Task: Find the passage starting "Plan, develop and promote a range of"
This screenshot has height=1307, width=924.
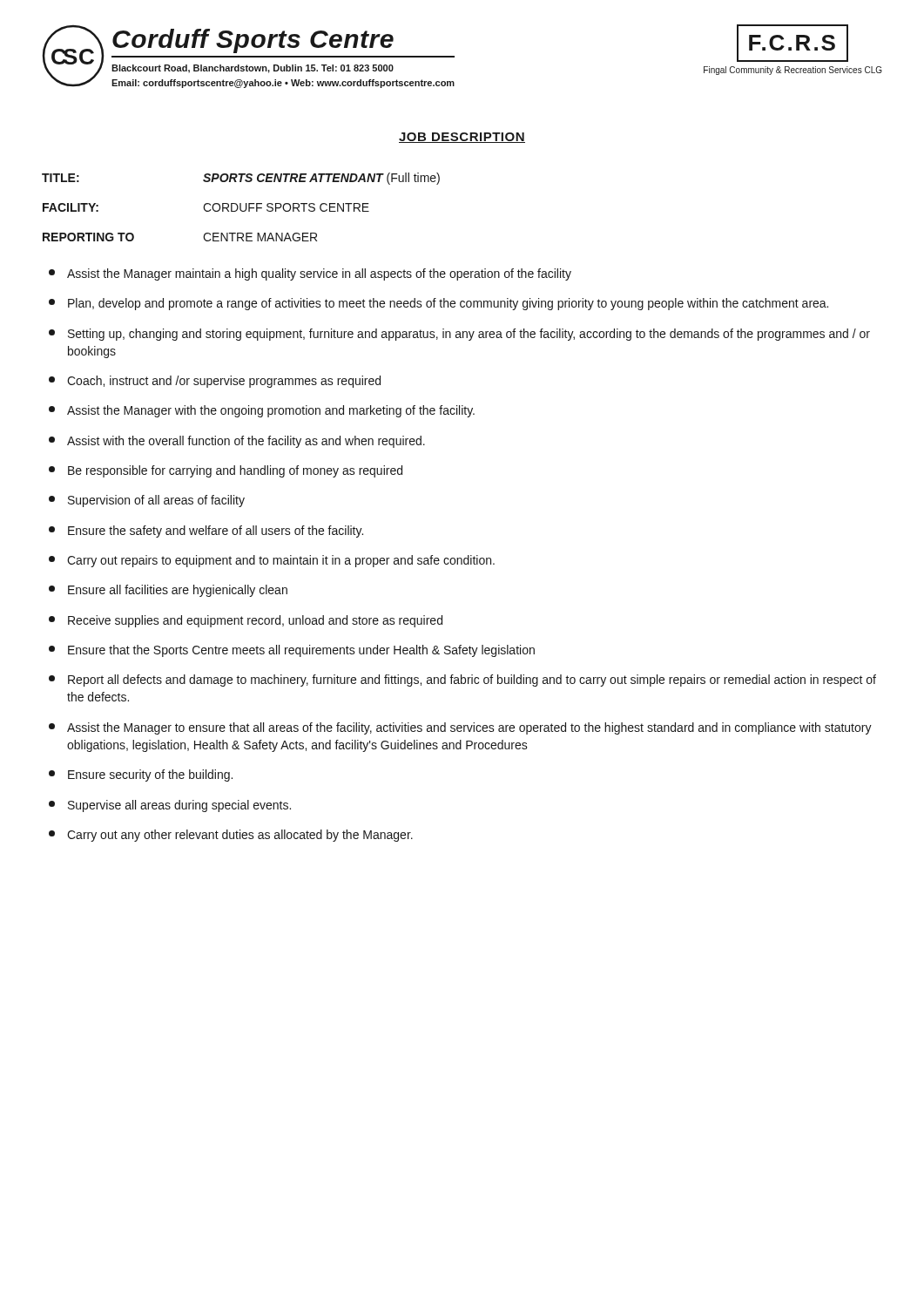Action: pyautogui.click(x=466, y=304)
